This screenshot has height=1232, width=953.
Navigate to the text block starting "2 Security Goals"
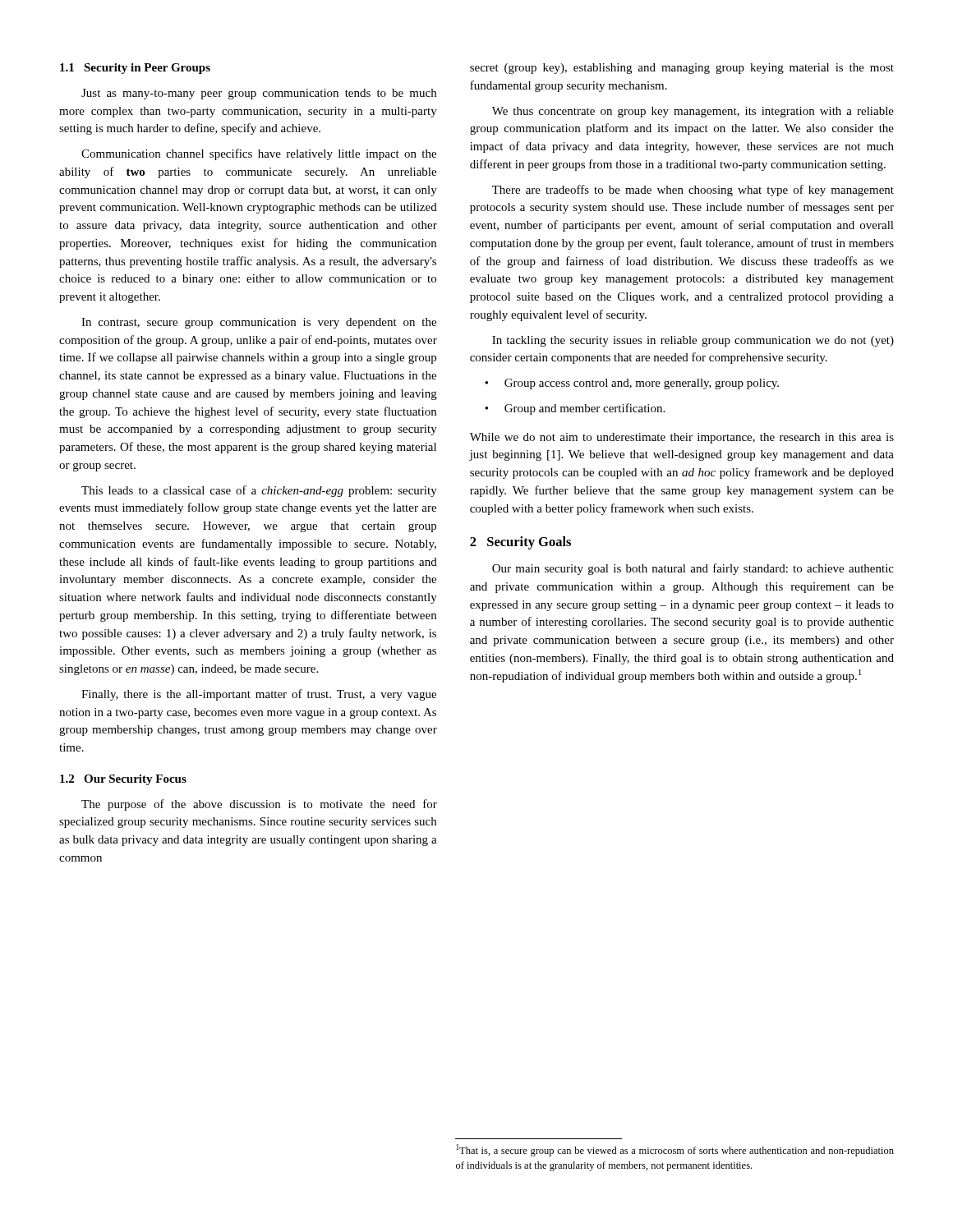point(520,542)
